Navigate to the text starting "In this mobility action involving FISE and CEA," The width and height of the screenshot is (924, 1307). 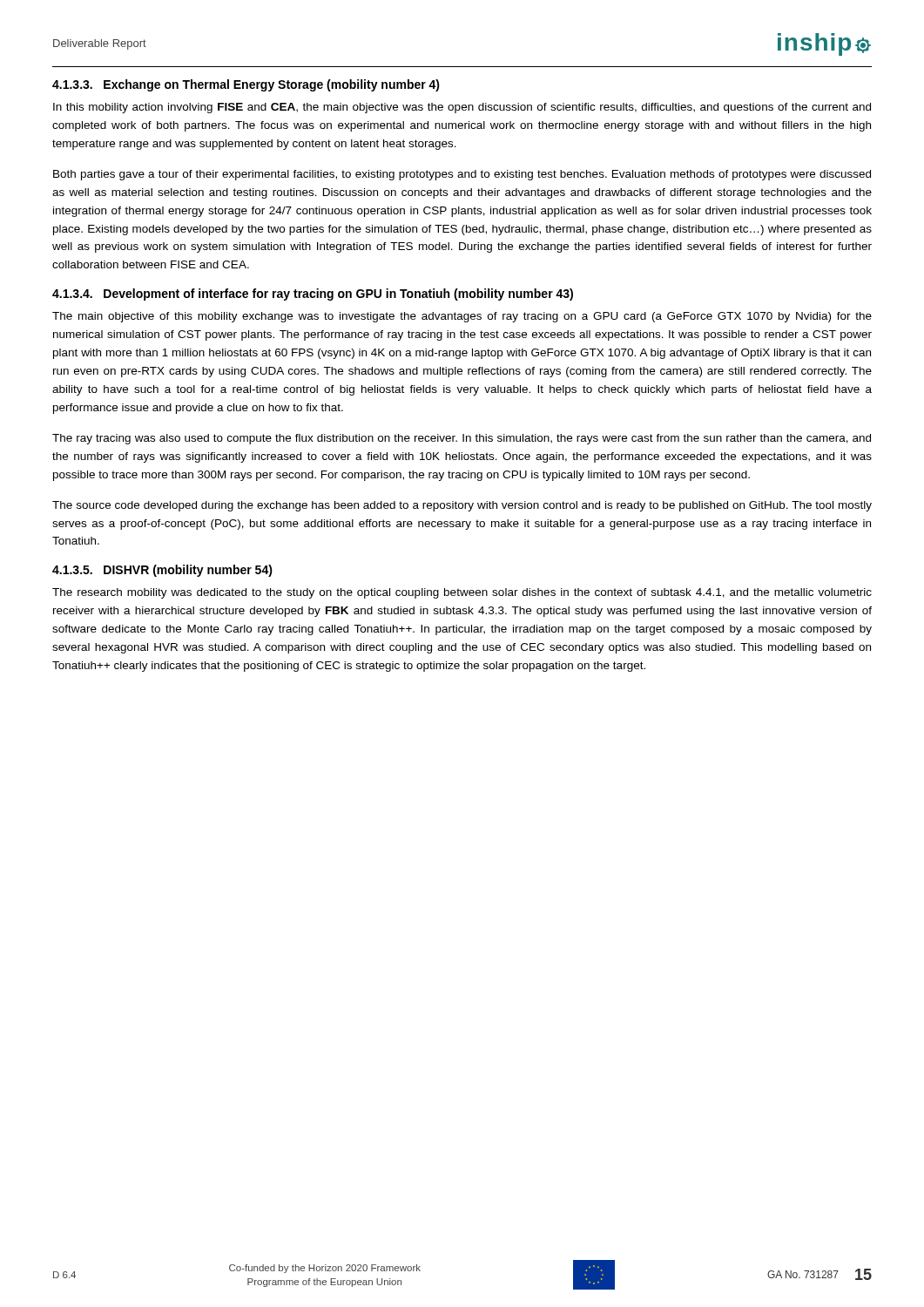462,125
